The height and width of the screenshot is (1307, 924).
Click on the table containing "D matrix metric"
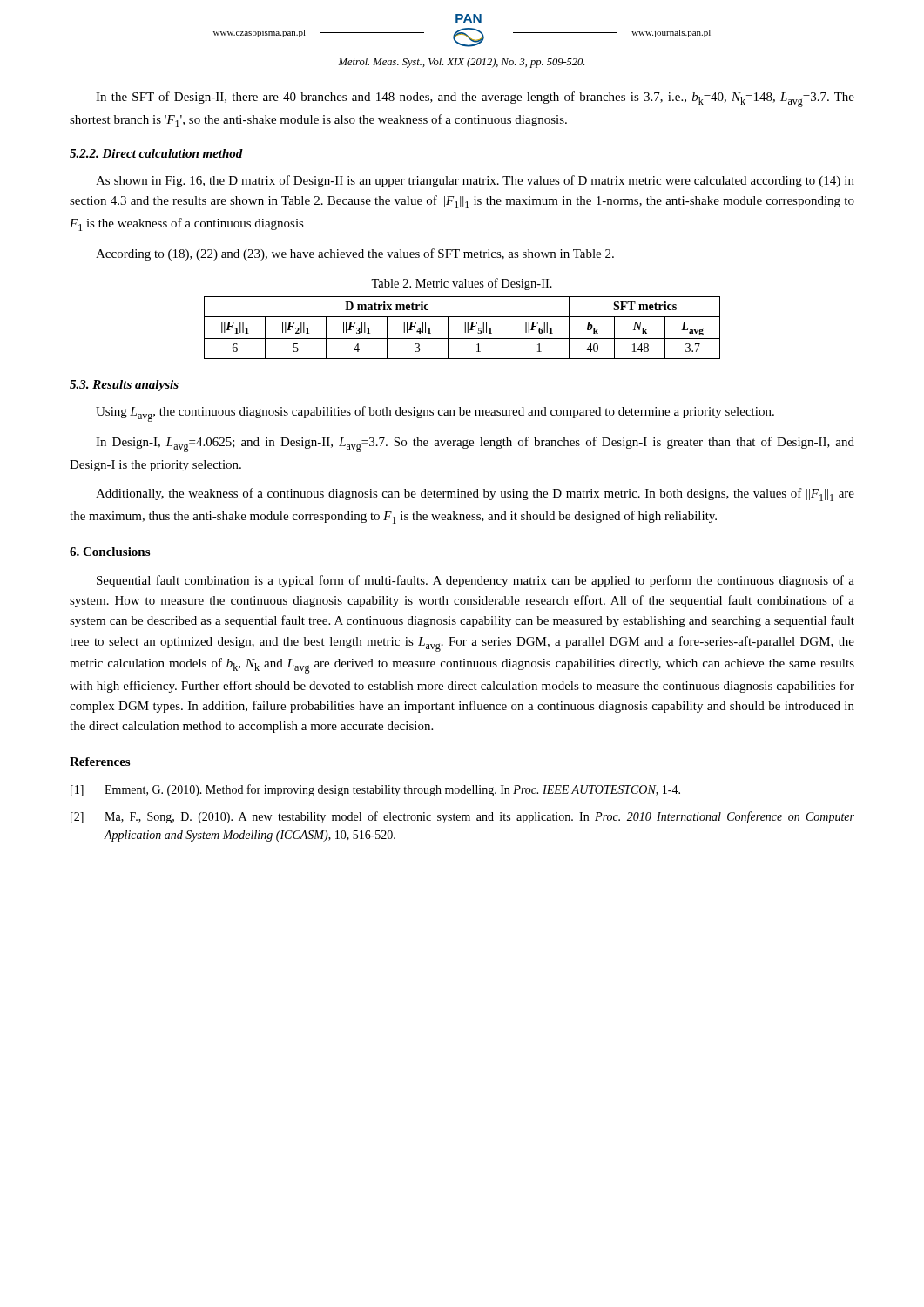(462, 328)
